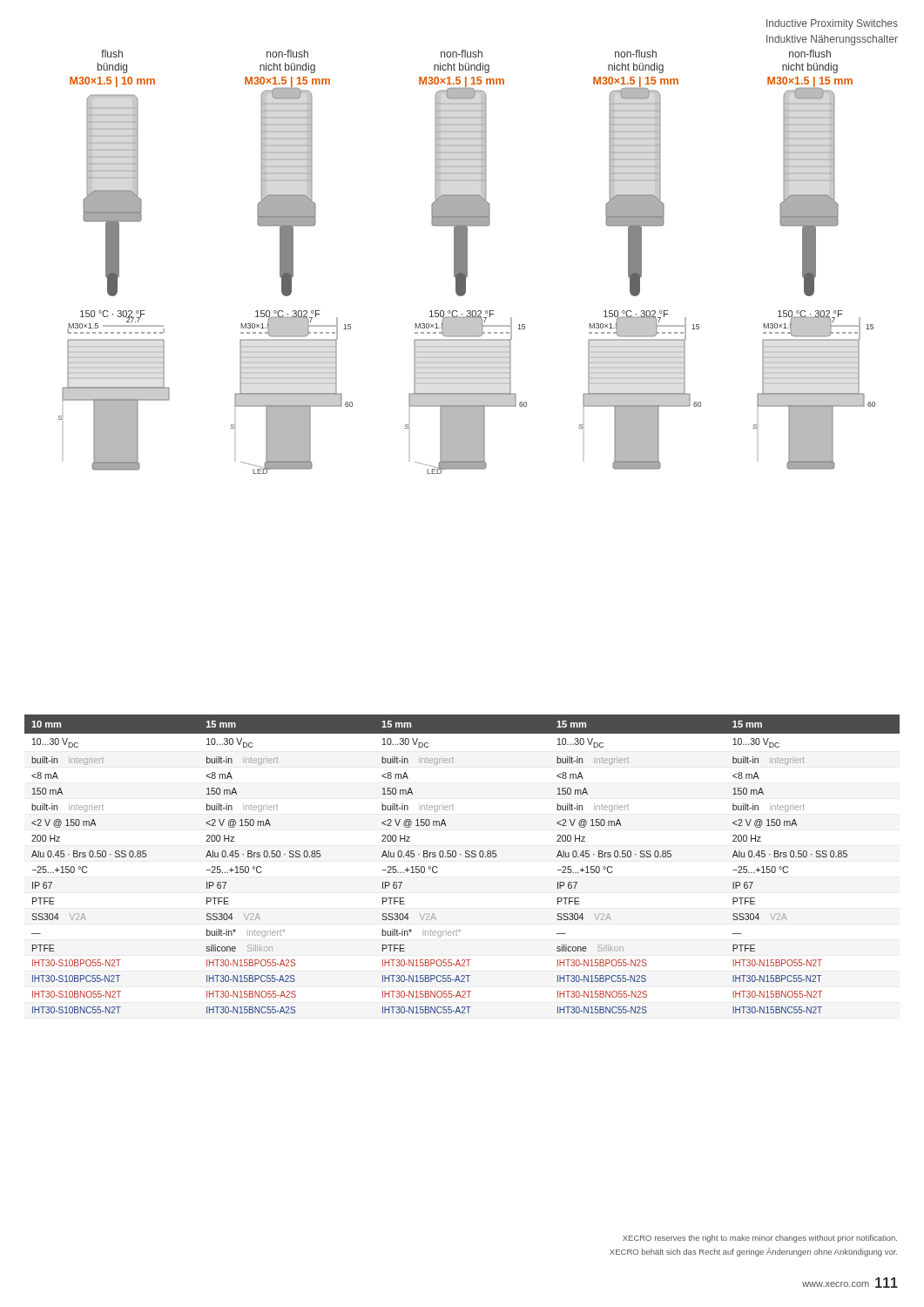Navigate to the element starting "XECRO reserves the right to make"
The image size is (924, 1307).
point(754,1244)
